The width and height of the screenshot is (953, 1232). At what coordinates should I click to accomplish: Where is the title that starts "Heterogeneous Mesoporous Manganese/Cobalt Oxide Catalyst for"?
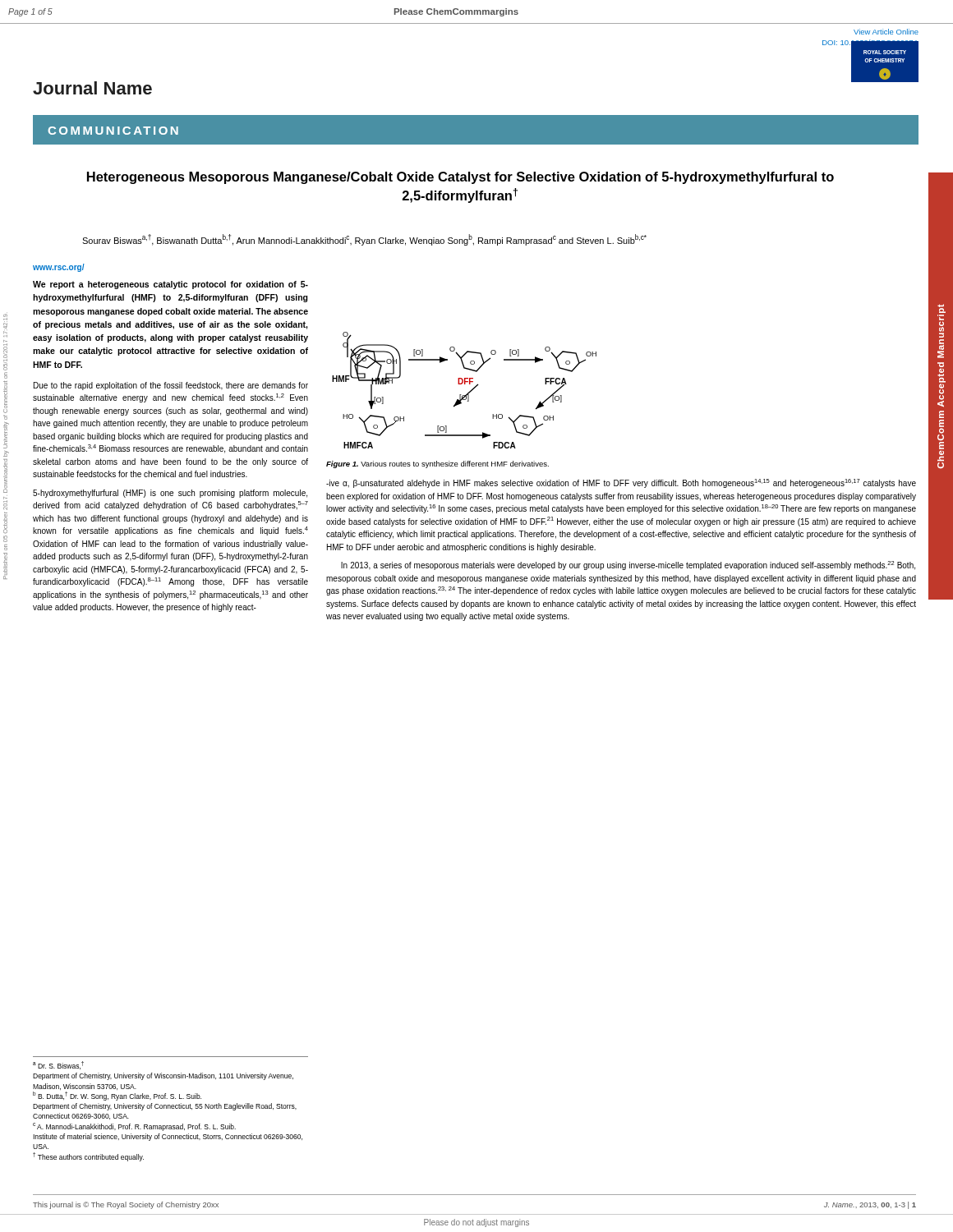pos(460,186)
